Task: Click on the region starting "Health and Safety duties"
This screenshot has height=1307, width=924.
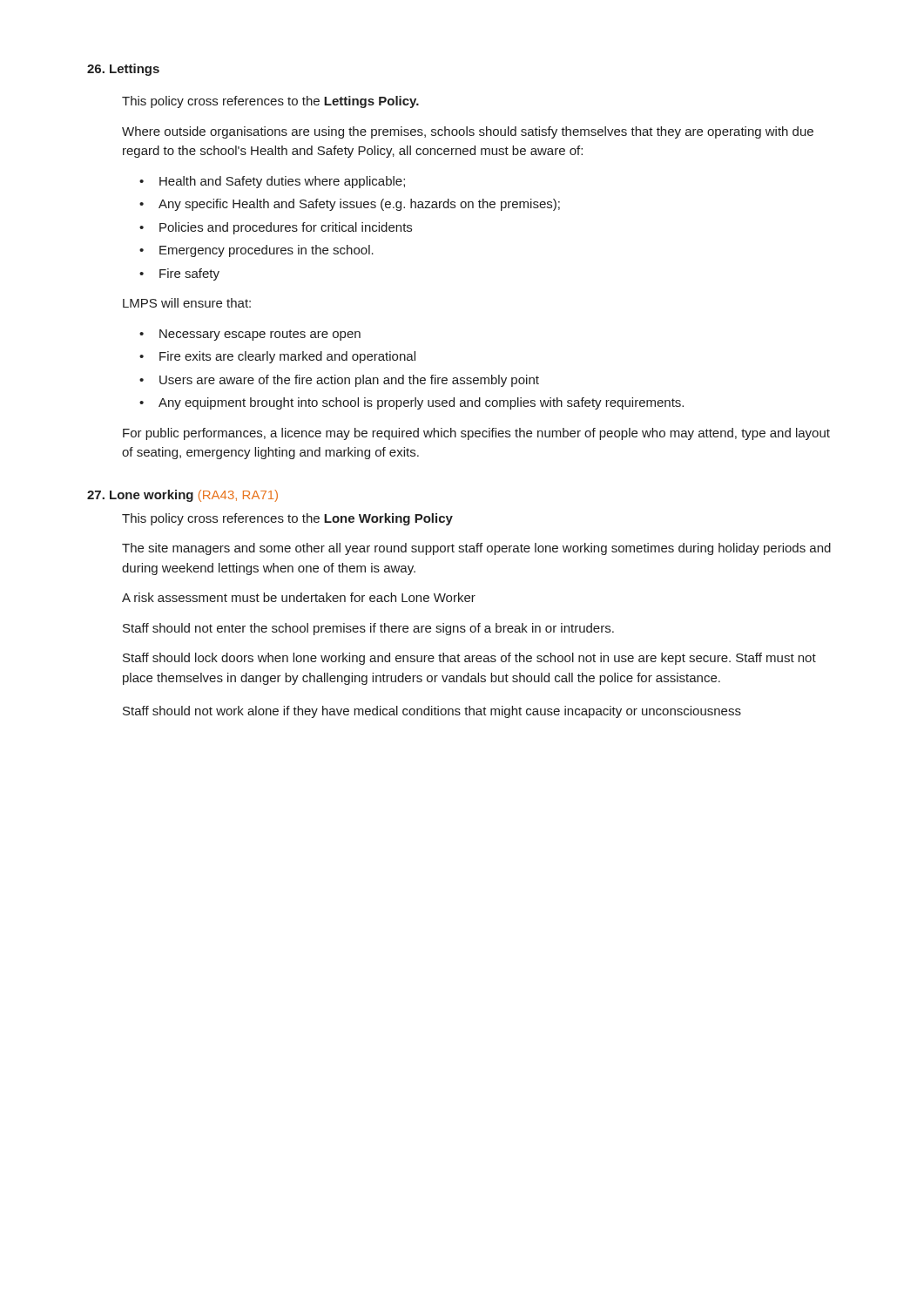Action: coord(282,180)
